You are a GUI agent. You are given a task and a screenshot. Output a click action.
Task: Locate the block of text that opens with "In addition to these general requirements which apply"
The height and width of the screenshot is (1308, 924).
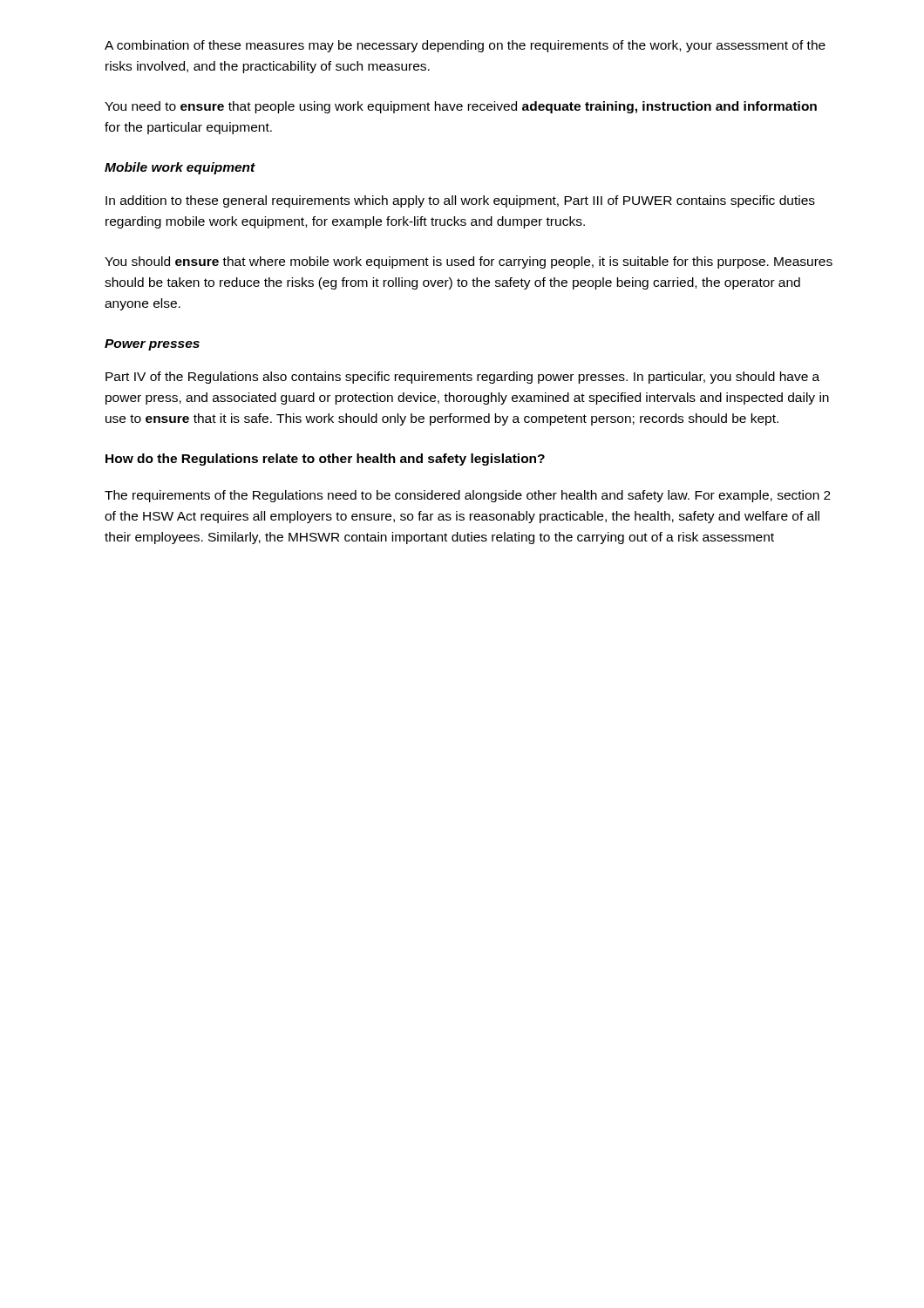click(x=460, y=211)
